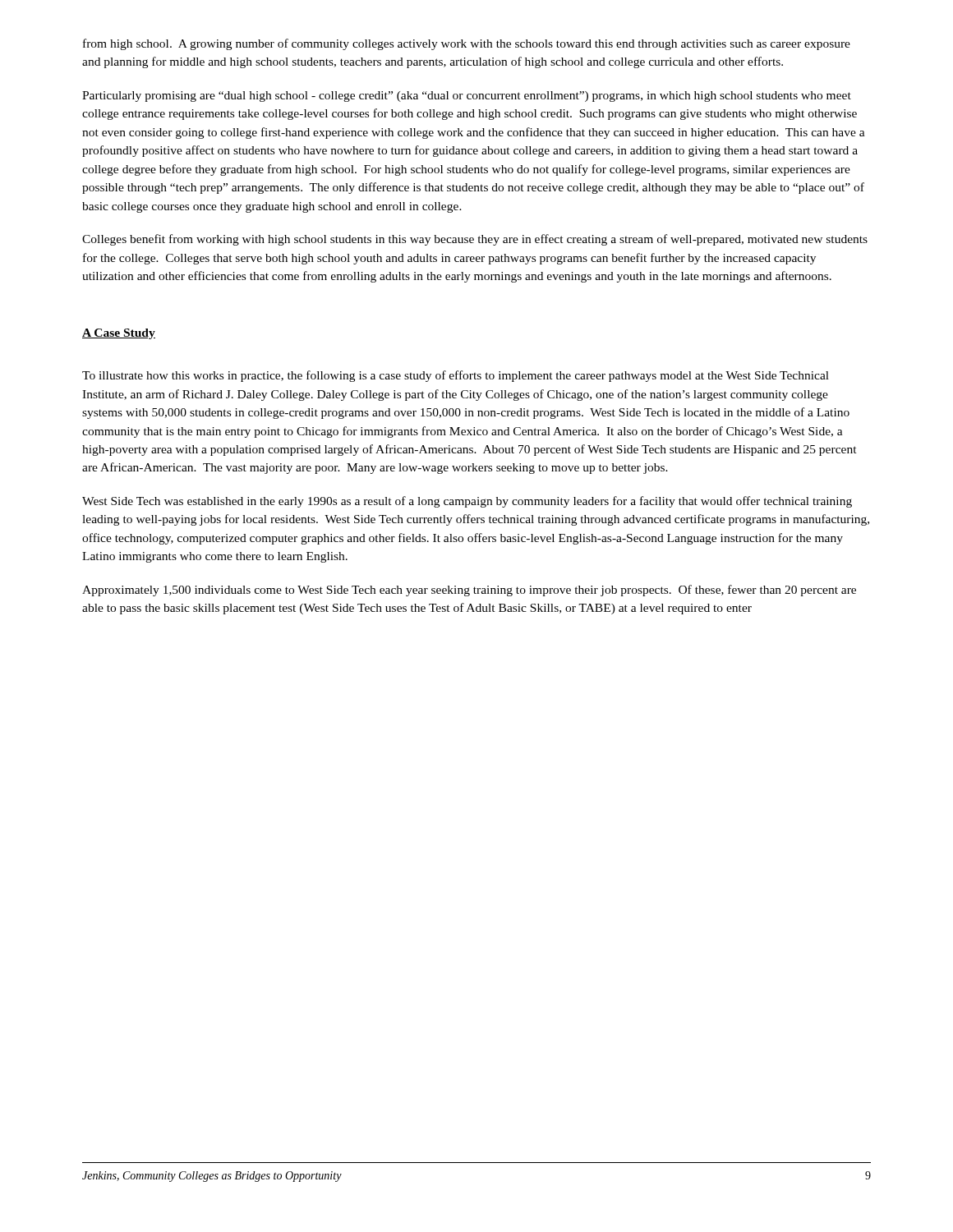Select the text block that says "Approximately 1,500 individuals come to West"

point(469,598)
